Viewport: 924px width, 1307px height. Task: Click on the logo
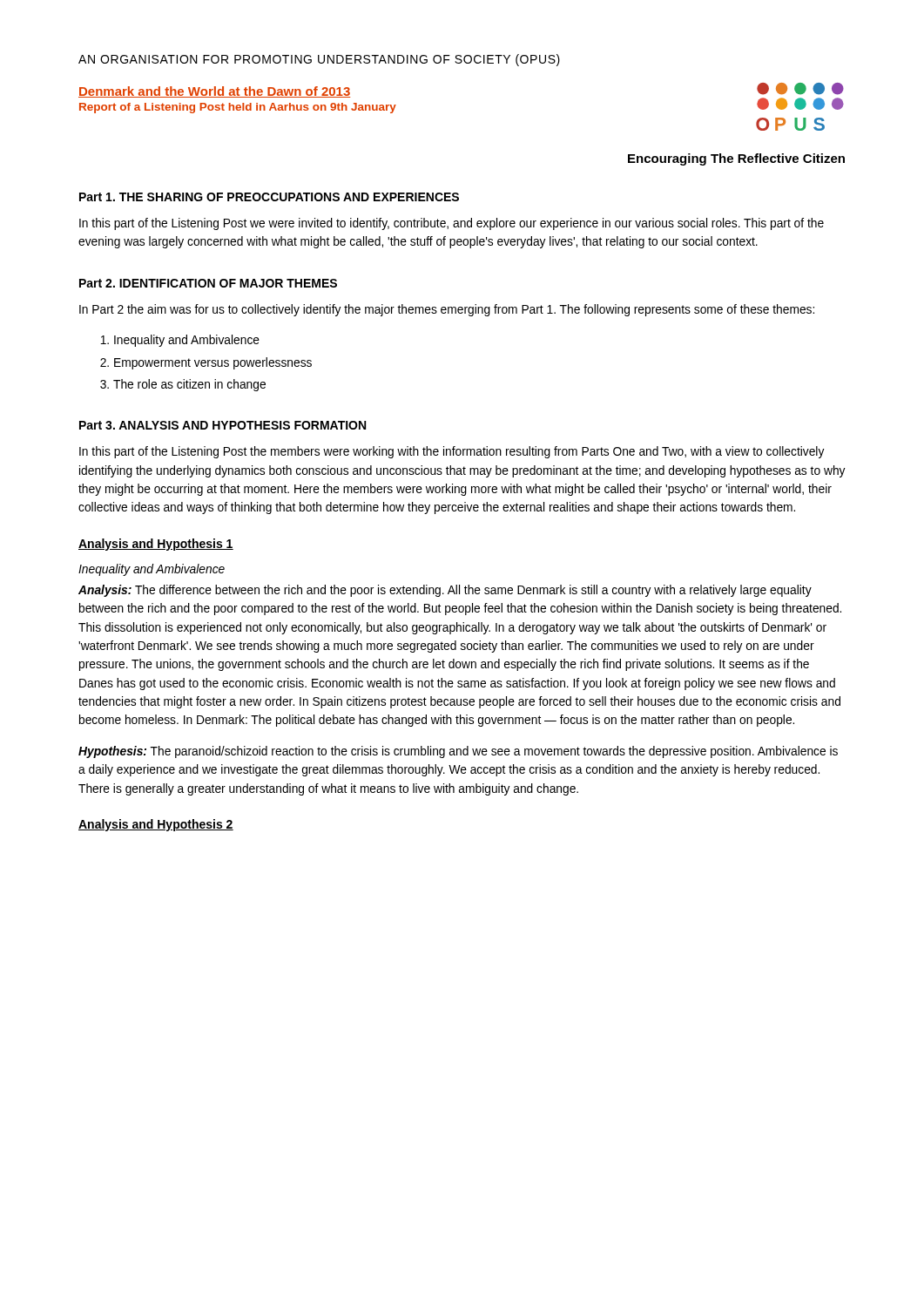click(798, 113)
